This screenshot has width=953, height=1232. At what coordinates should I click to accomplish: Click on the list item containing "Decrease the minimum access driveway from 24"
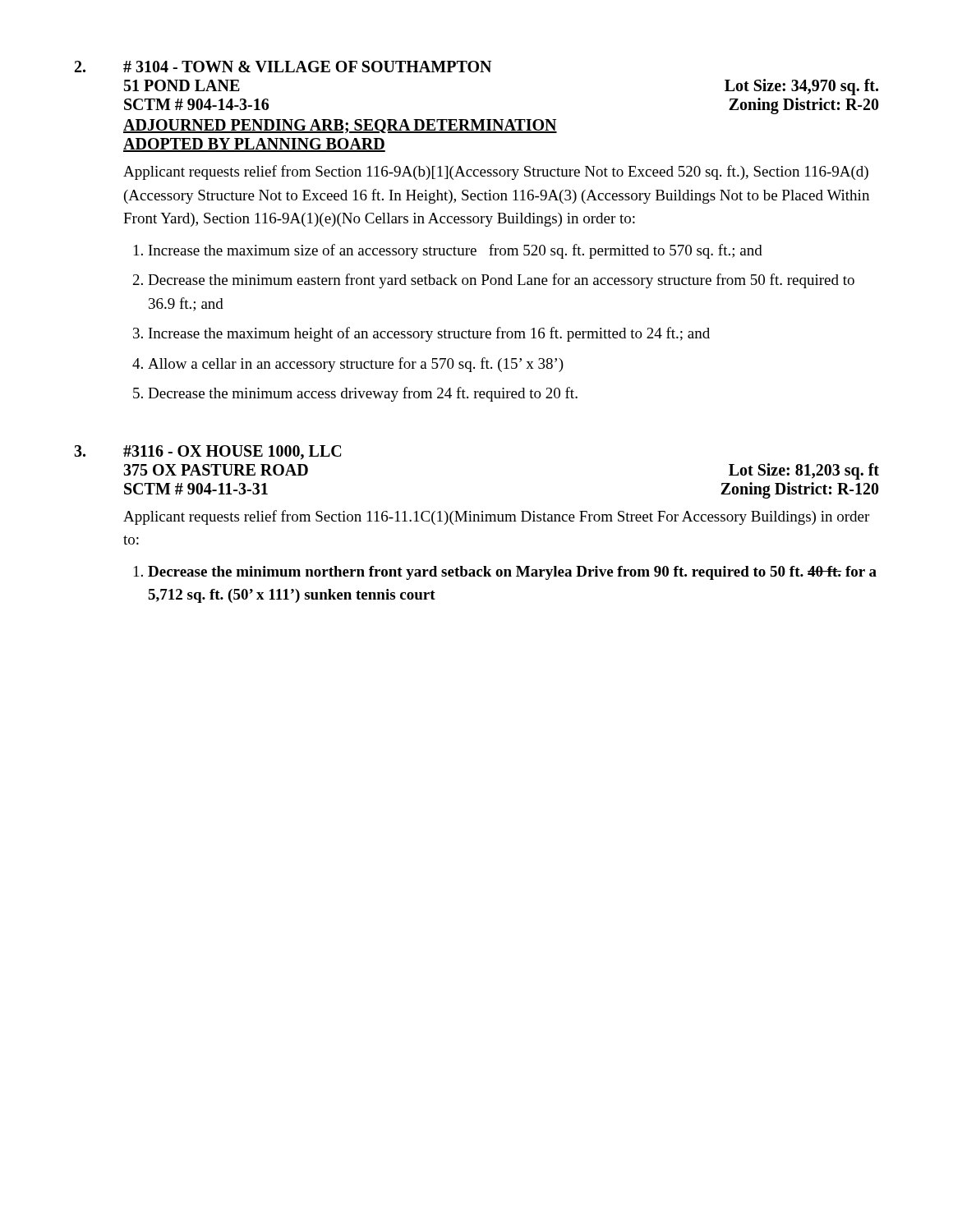(363, 393)
